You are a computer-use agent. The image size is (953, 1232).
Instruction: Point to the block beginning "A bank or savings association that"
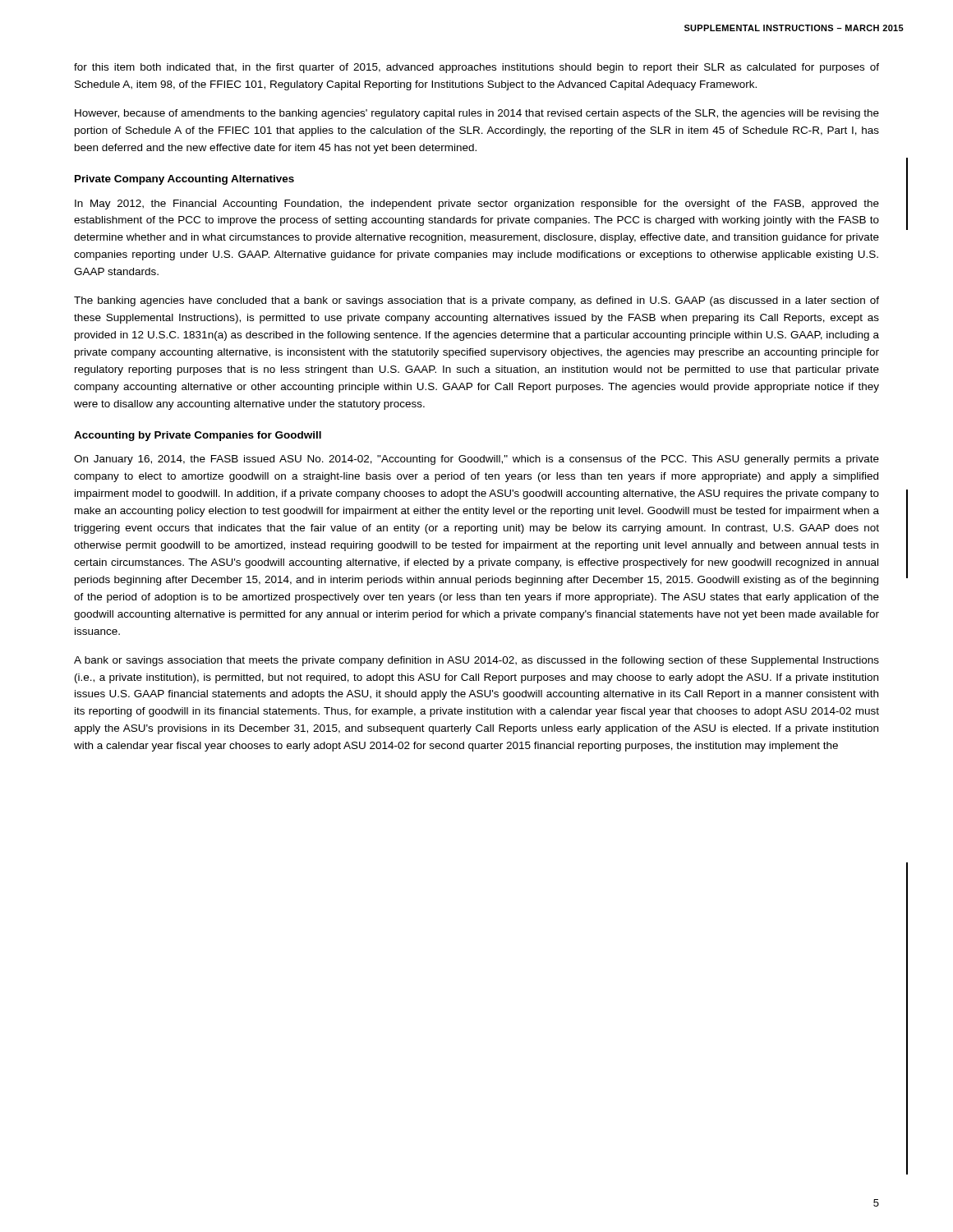pos(476,703)
